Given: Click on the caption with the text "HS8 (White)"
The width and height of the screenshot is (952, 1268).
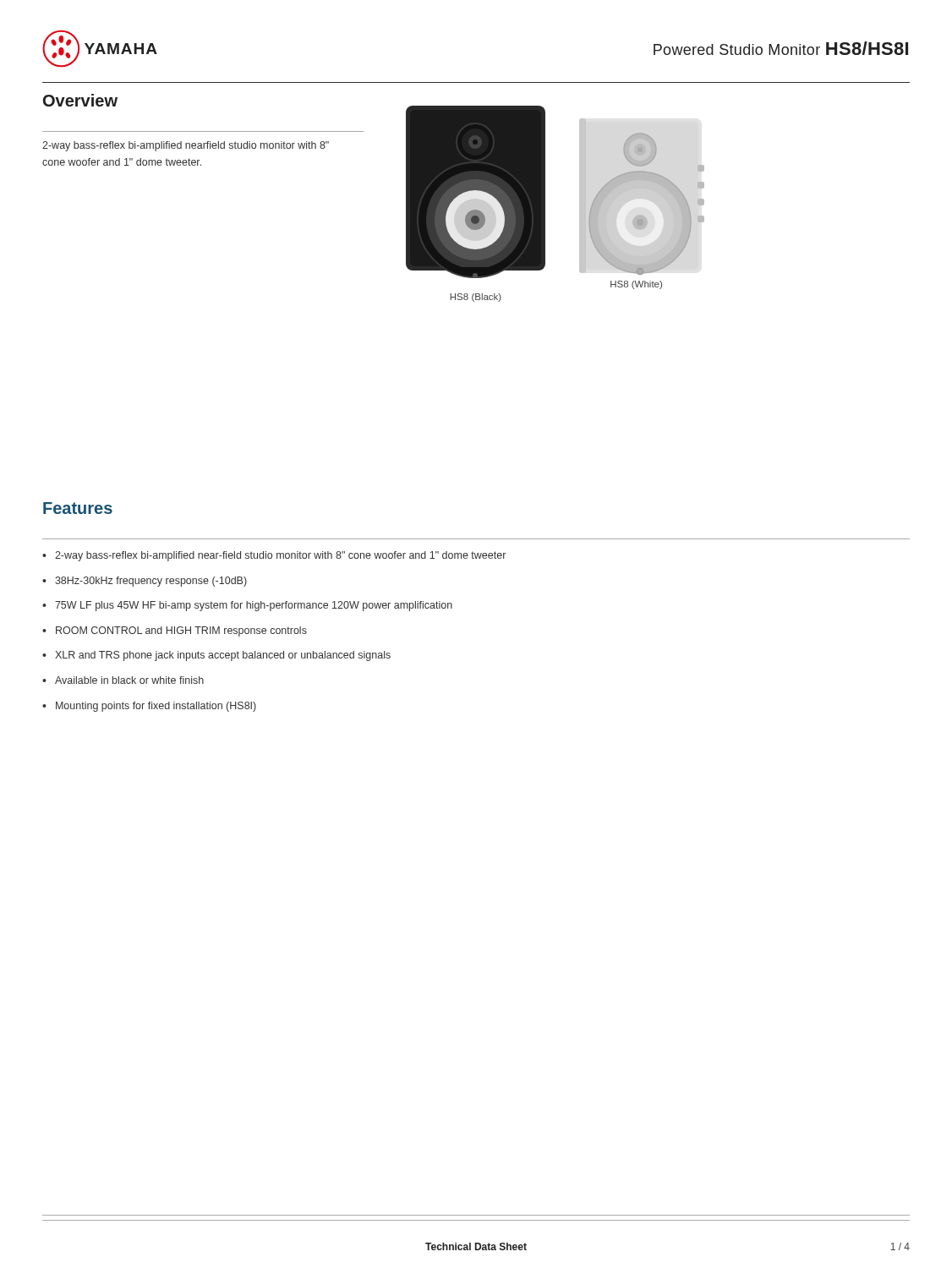Looking at the screenshot, I should [636, 284].
